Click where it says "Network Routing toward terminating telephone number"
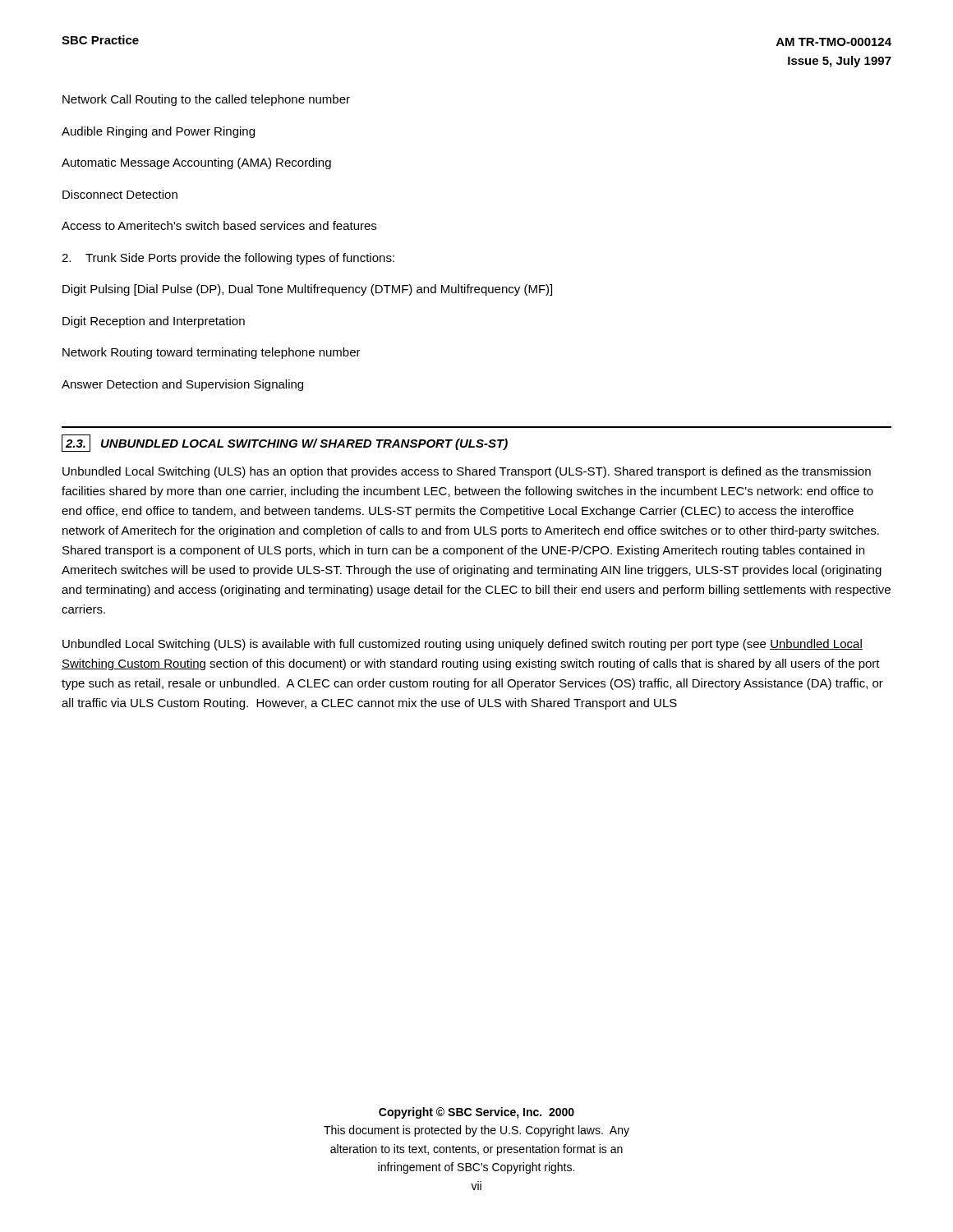Screen dimensions: 1232x953 [x=211, y=352]
